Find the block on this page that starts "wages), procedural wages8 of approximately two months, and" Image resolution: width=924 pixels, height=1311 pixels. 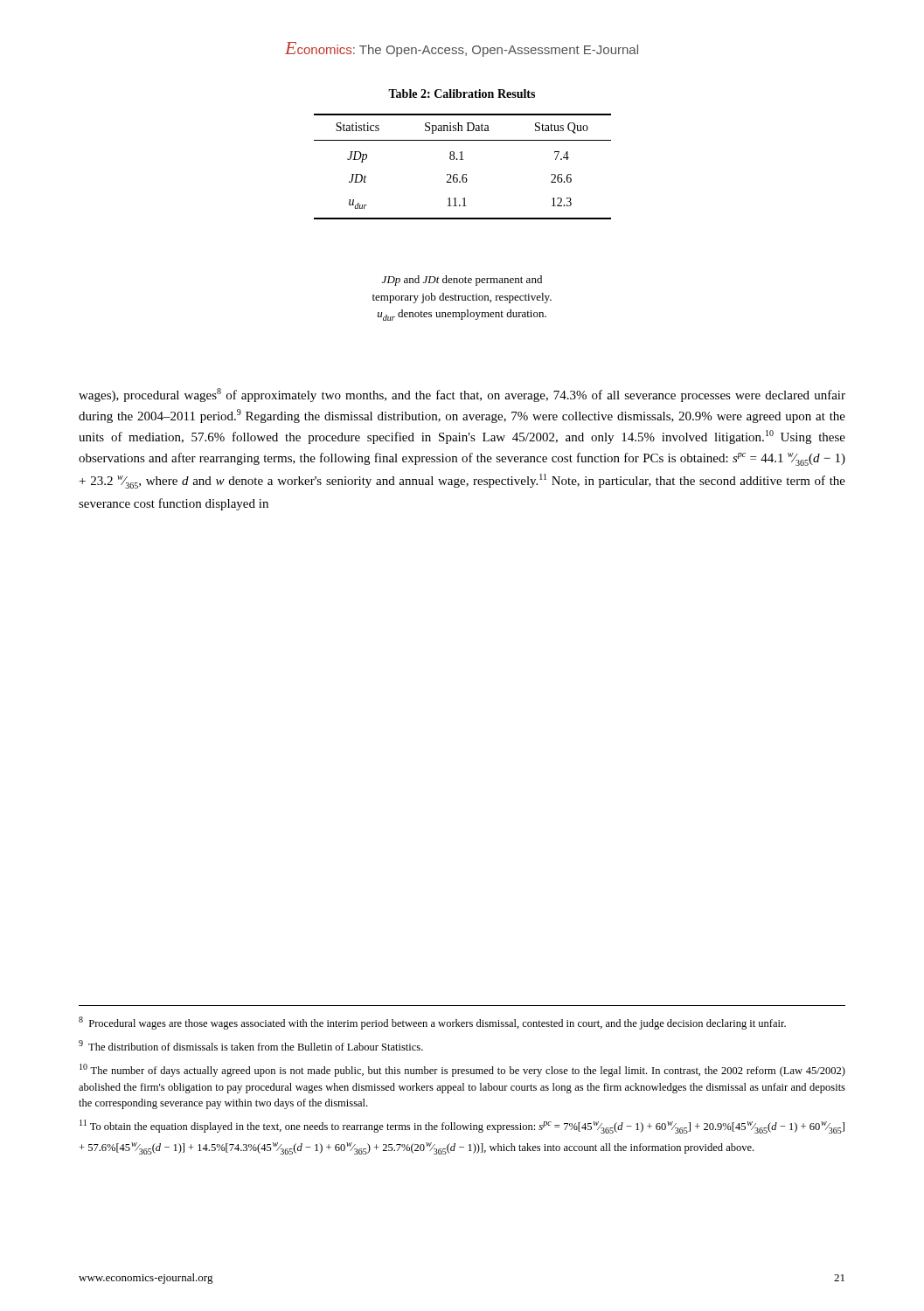(462, 448)
